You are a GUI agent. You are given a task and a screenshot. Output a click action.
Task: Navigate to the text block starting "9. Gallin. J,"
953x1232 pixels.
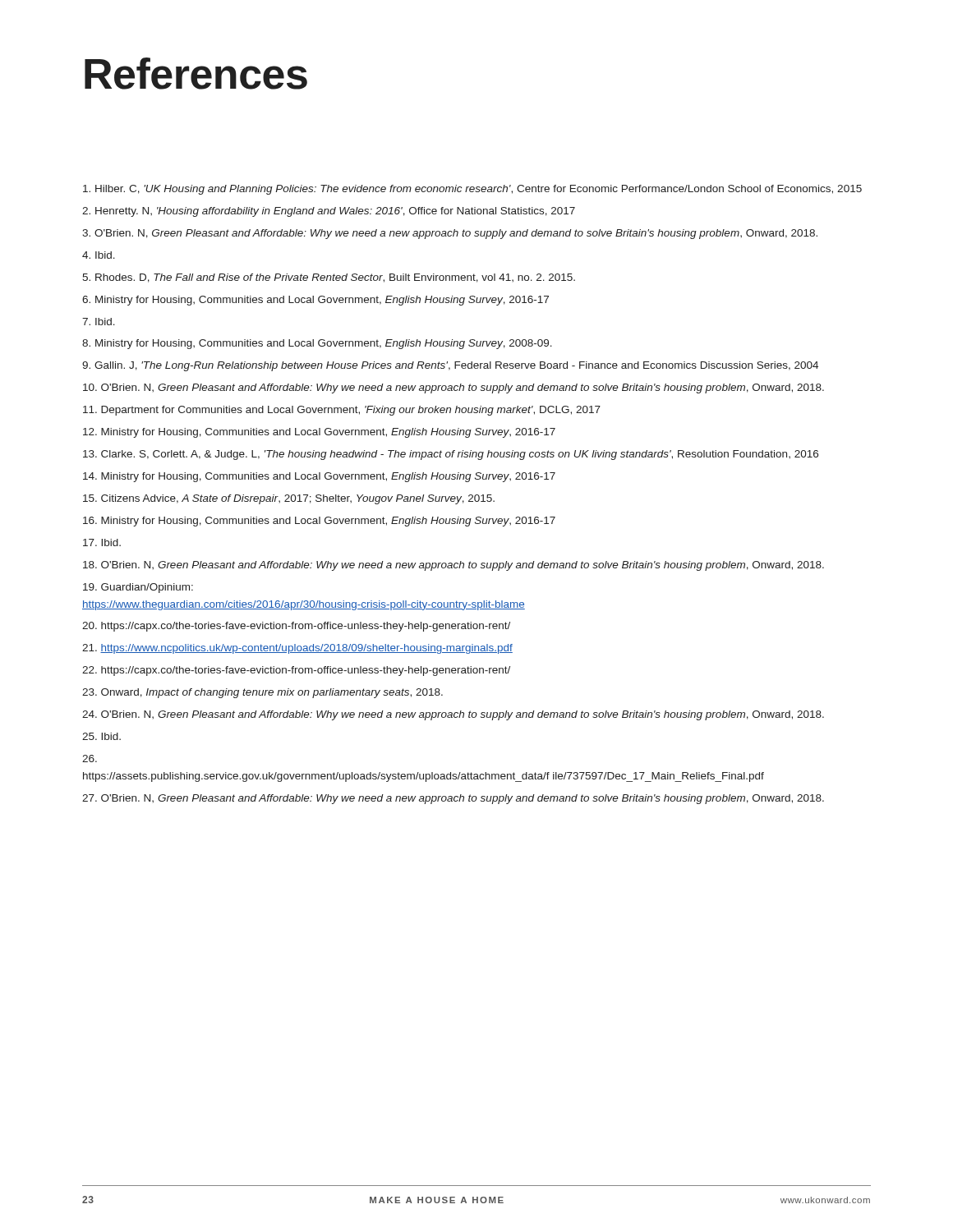pyautogui.click(x=450, y=365)
